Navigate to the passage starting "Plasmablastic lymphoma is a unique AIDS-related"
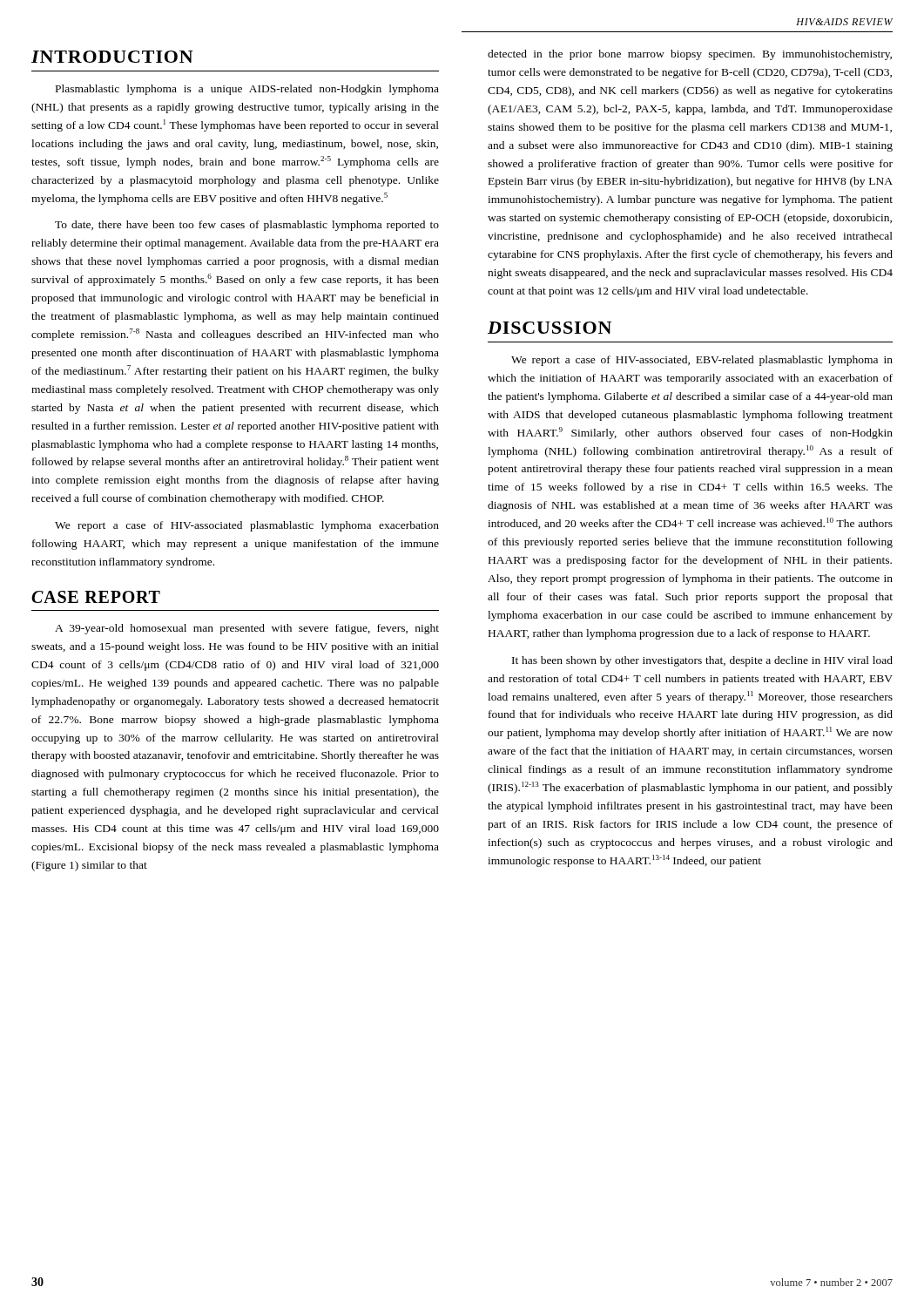This screenshot has width=924, height=1307. point(235,143)
